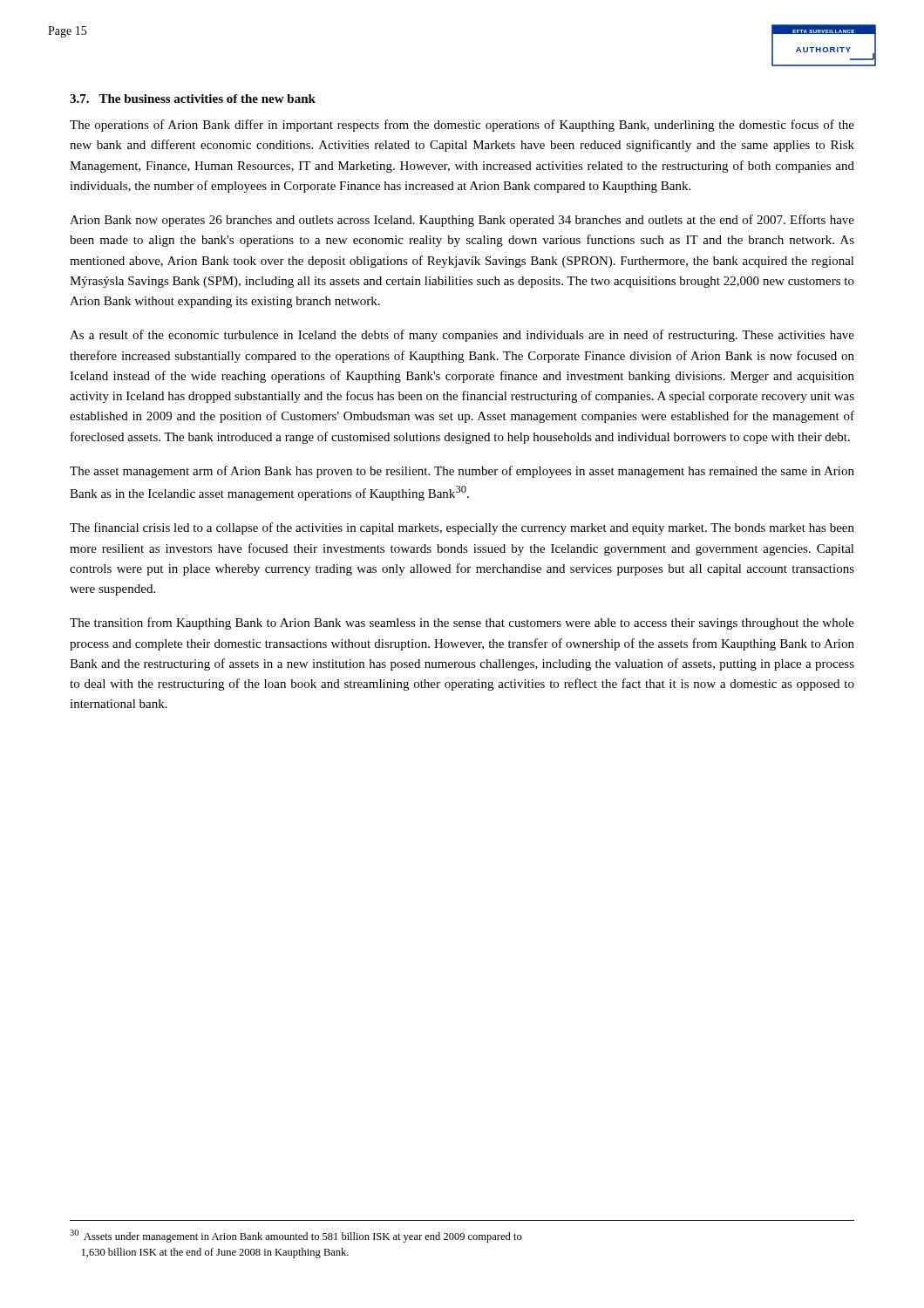The width and height of the screenshot is (924, 1308).
Task: Click the passage that begins "The transition from"
Action: point(462,663)
